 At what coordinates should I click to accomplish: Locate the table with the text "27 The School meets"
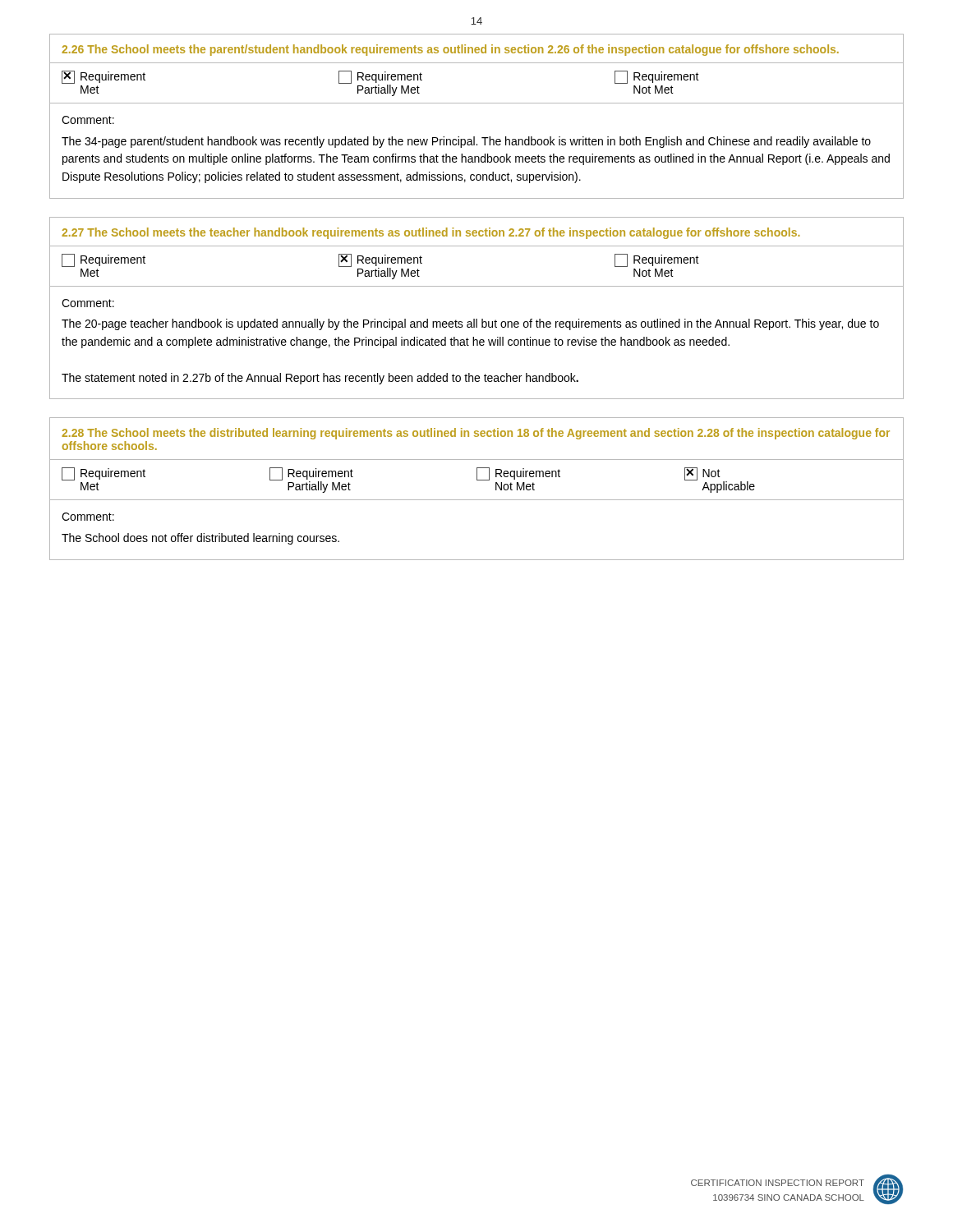click(476, 308)
